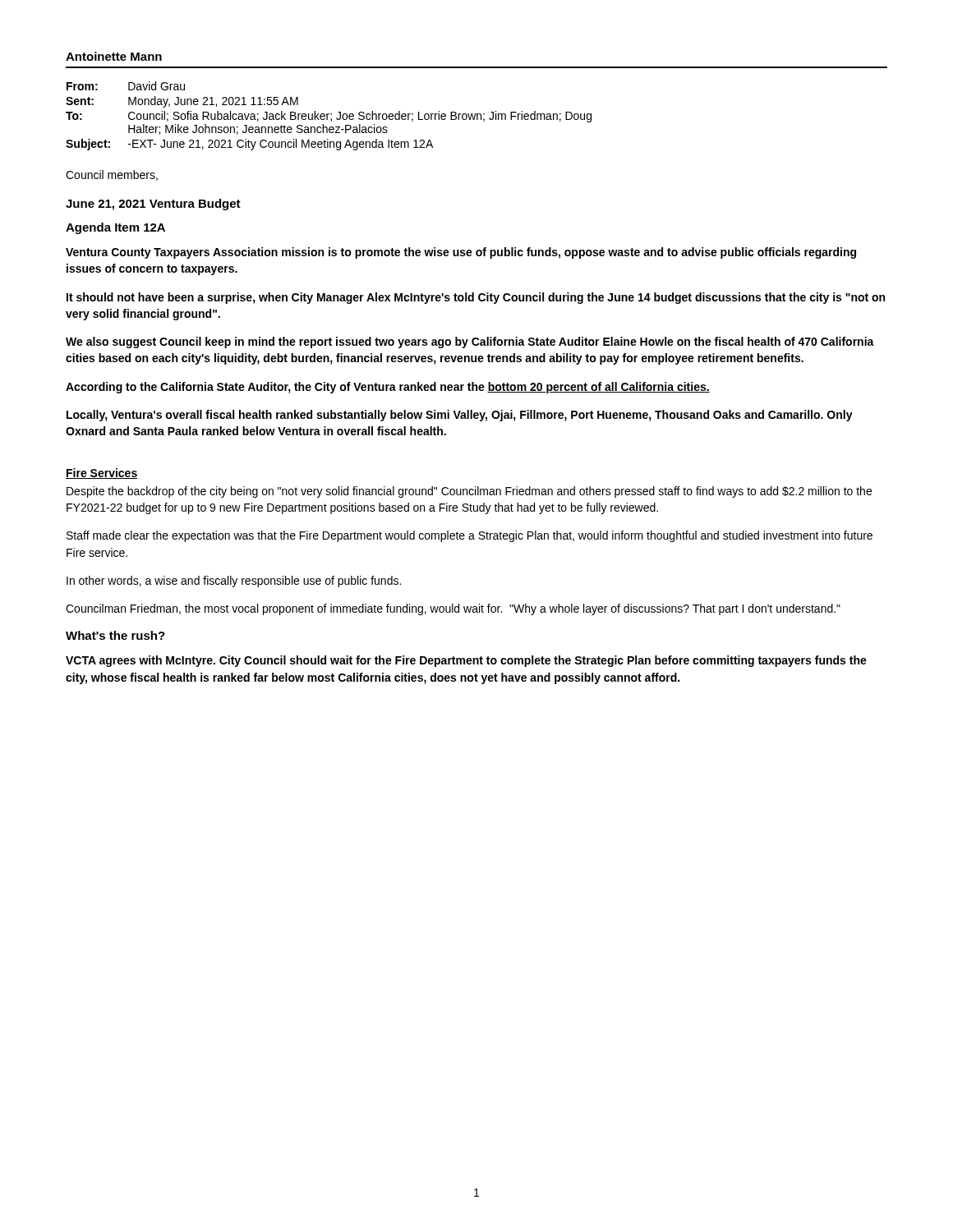Locate the text block starting "In other words,"
This screenshot has width=953, height=1232.
coord(234,581)
